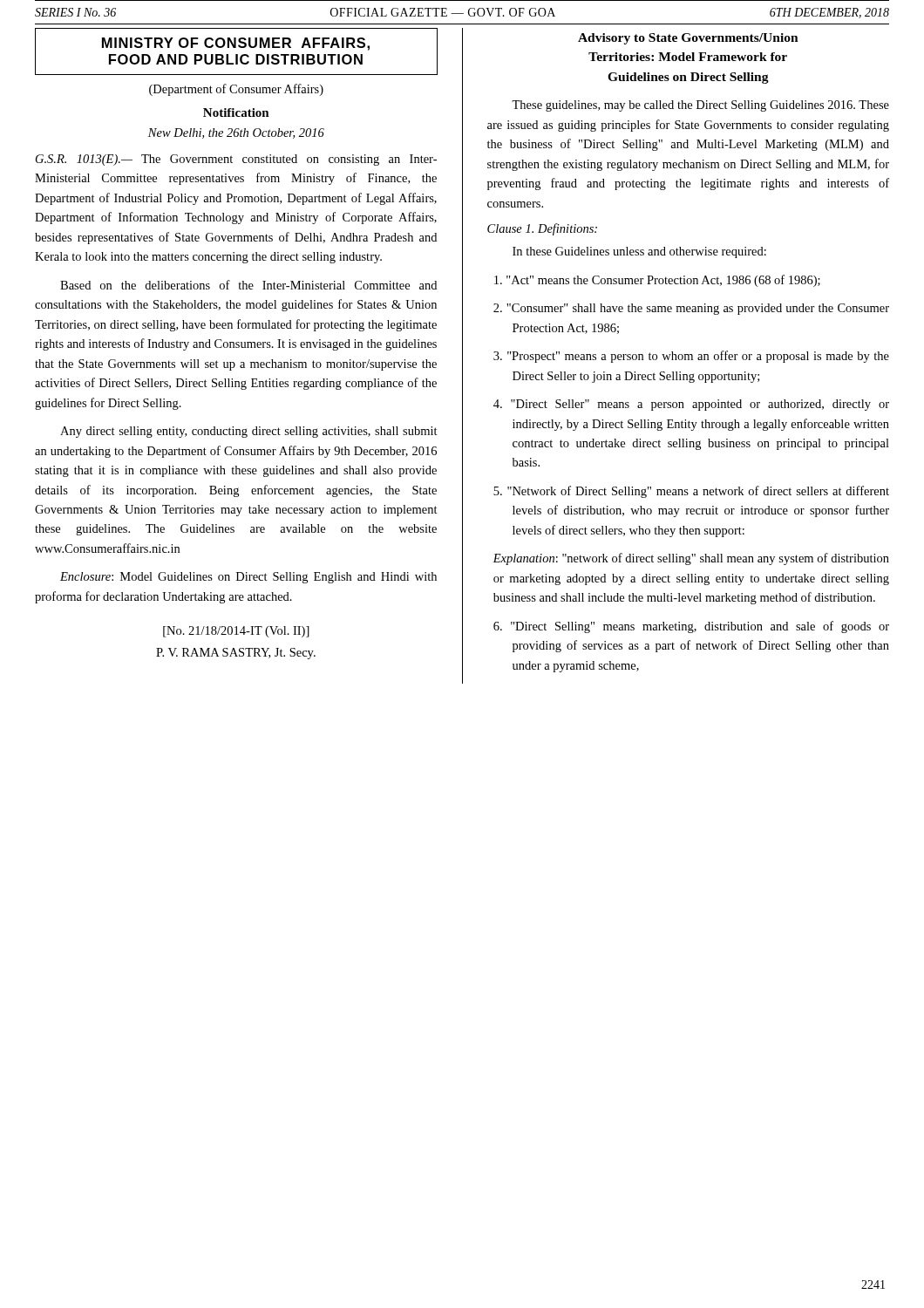The image size is (924, 1308).
Task: Find the region starting "In these Guidelines unless and otherwise required:"
Action: pyautogui.click(x=640, y=251)
